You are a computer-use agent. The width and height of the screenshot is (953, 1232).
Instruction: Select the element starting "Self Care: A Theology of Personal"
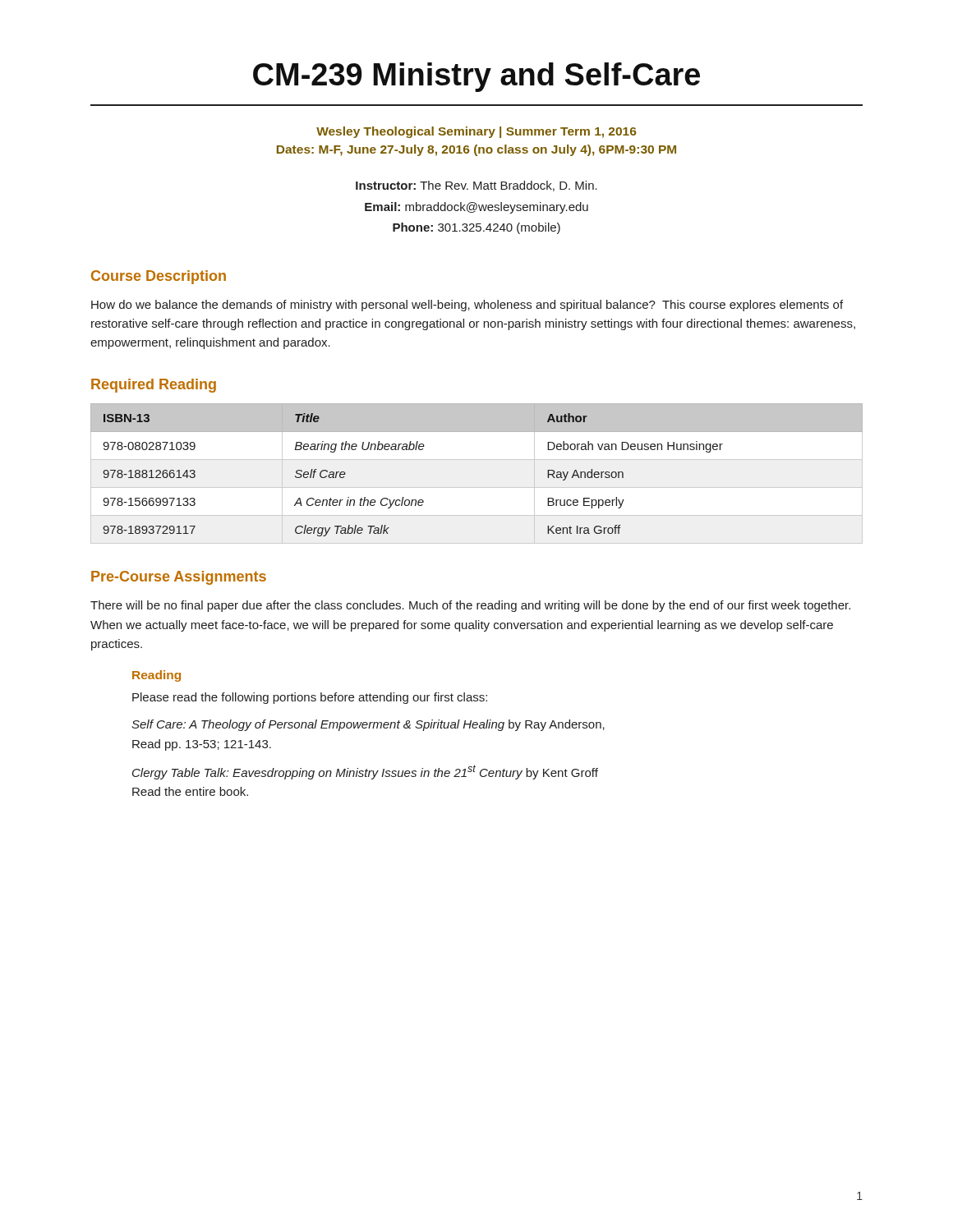coord(368,734)
